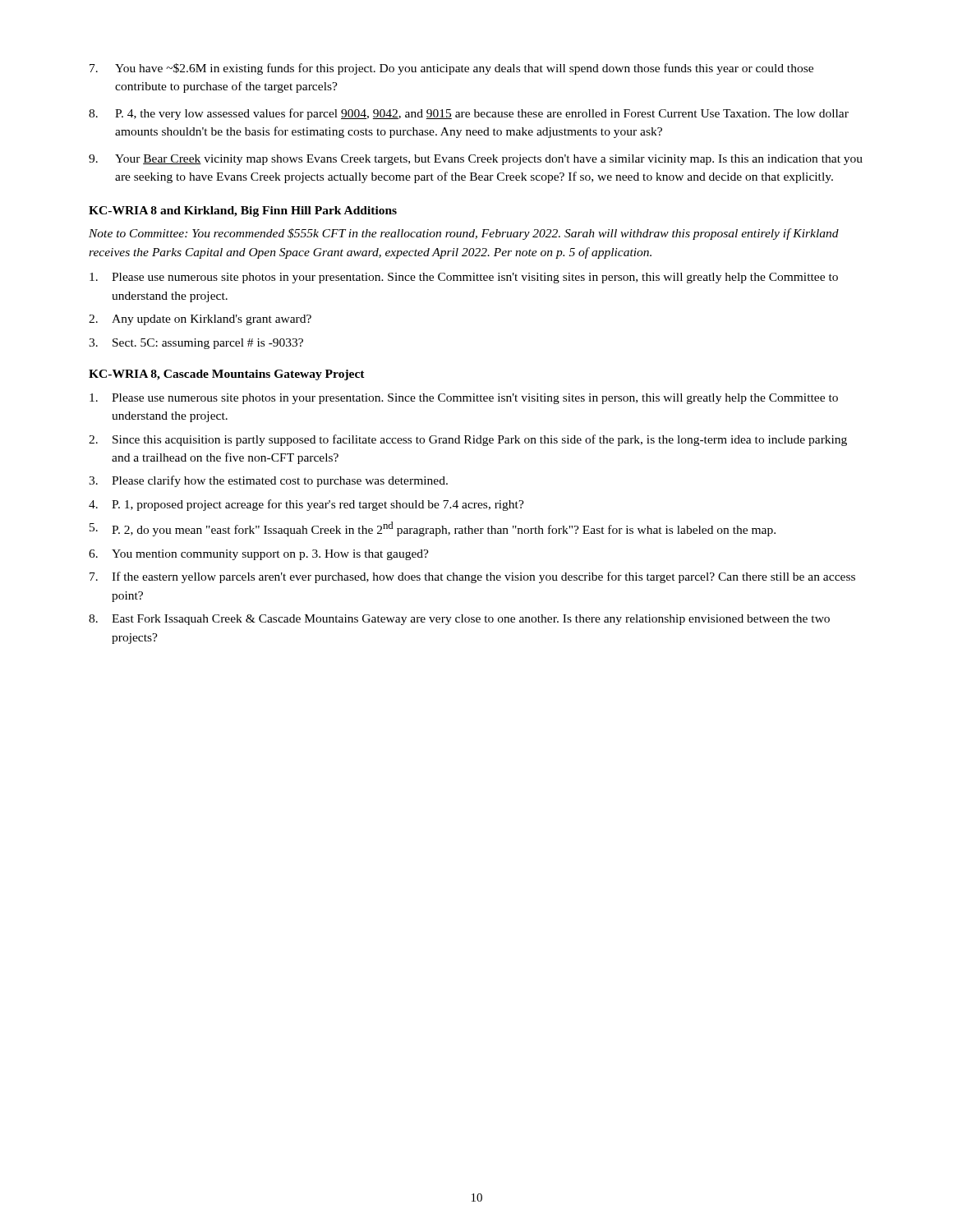Locate the list item that reads "2. Any update on Kirkland's grant award?"
The height and width of the screenshot is (1232, 953).
(200, 320)
